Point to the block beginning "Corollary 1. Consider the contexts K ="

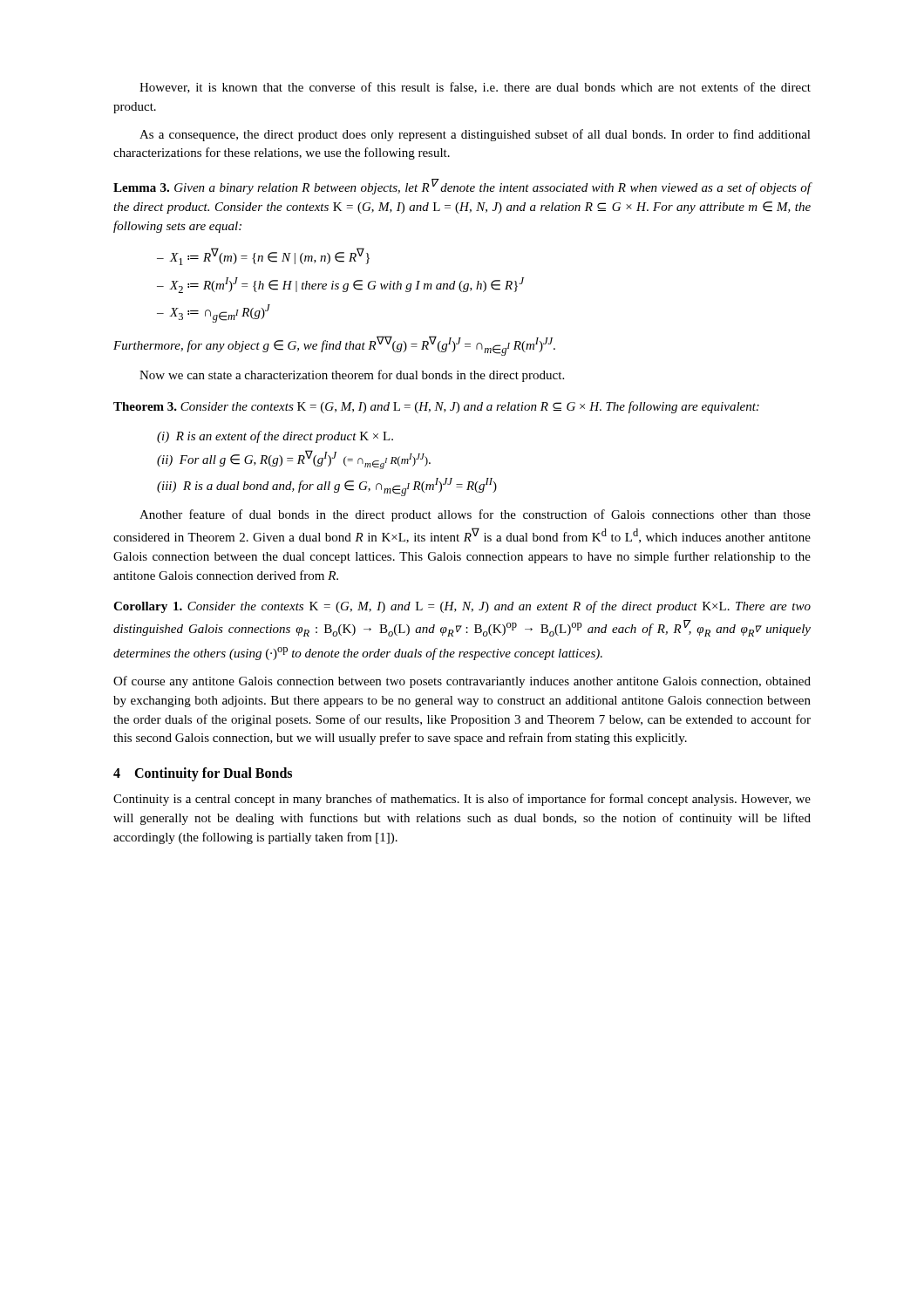462,631
